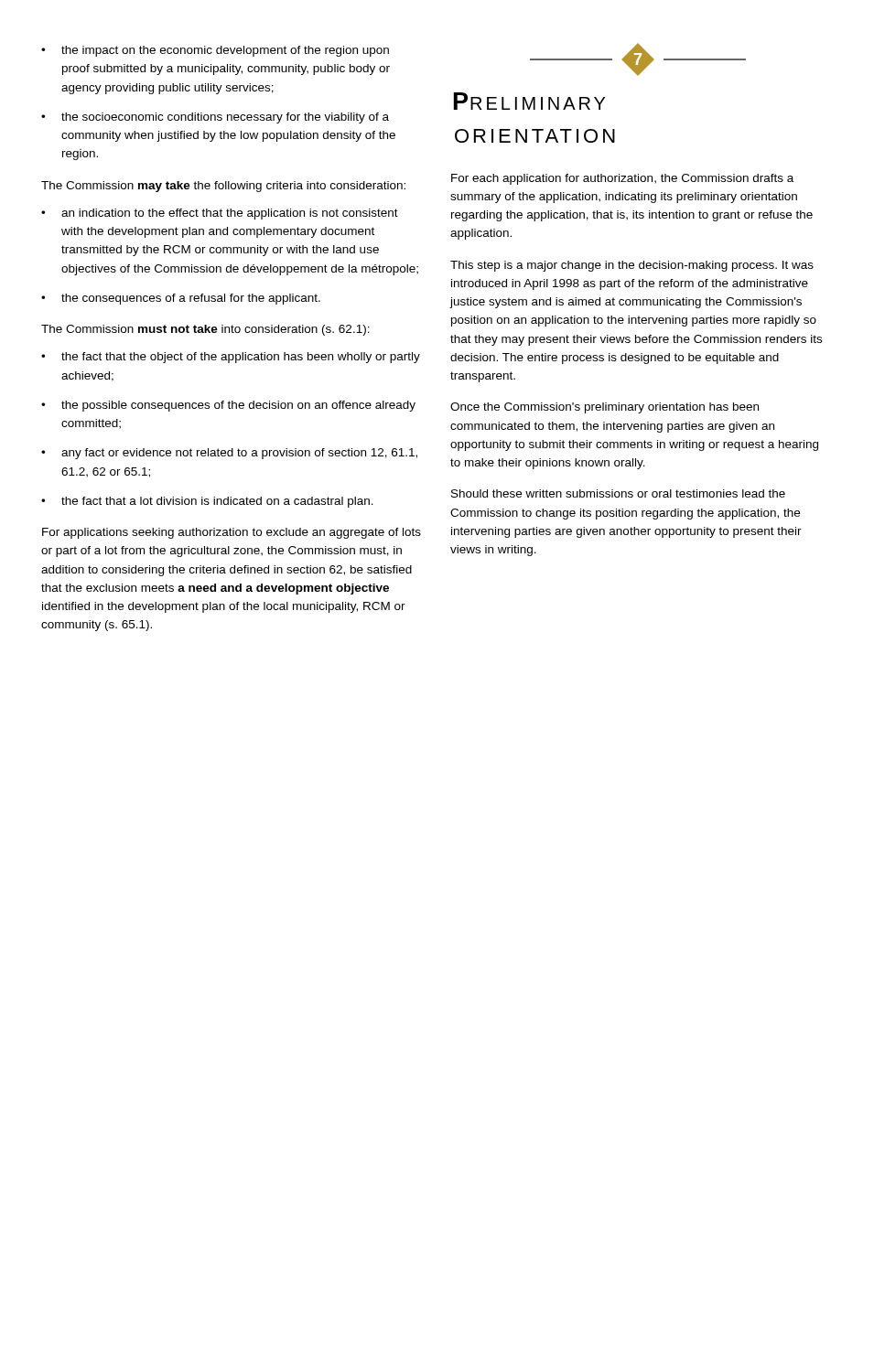Image resolution: width=874 pixels, height=1372 pixels.
Task: Navigate to the element starting "• any fact or evidence not related"
Action: coord(231,462)
